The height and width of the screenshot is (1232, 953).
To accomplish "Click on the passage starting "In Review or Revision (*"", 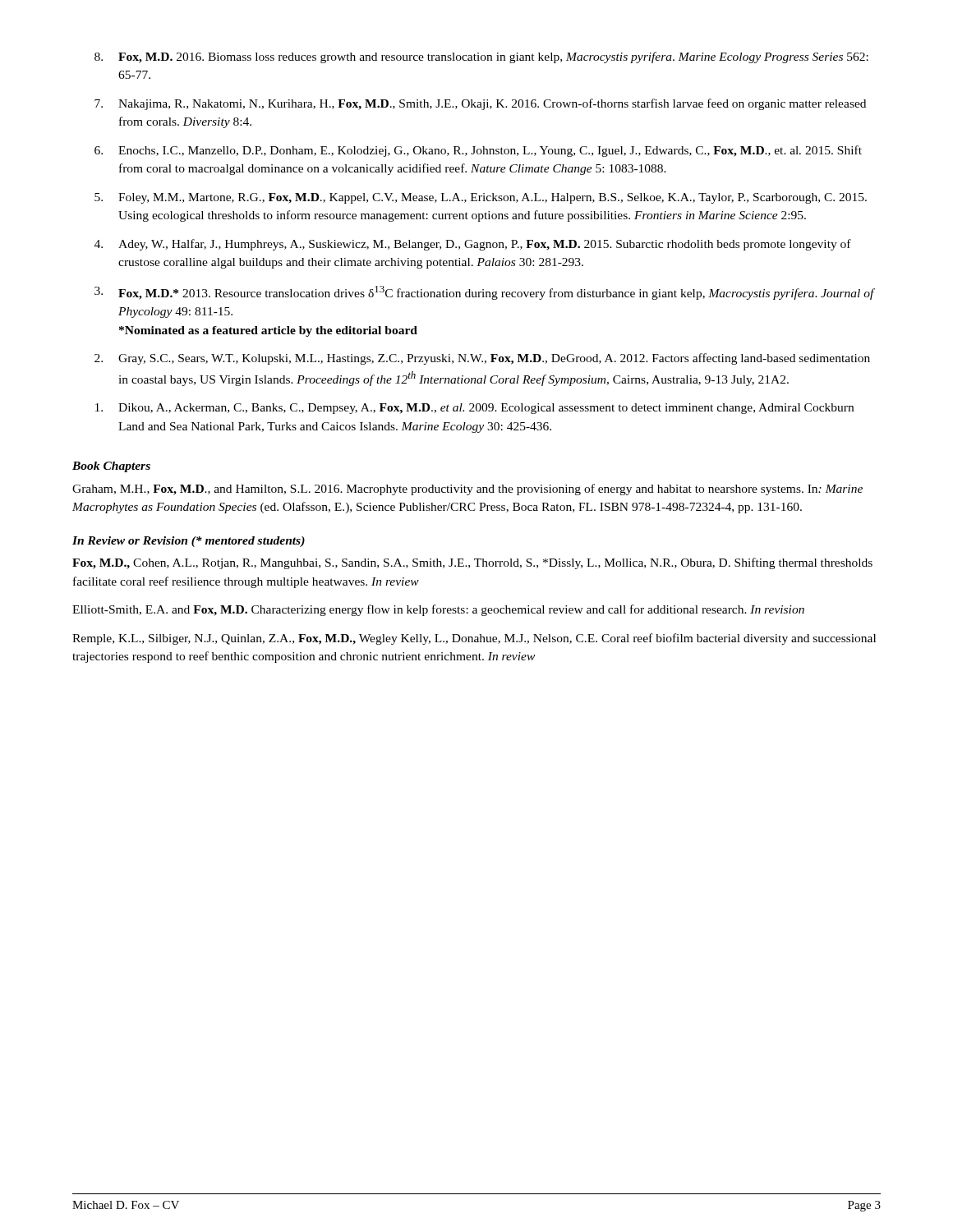I will click(189, 540).
